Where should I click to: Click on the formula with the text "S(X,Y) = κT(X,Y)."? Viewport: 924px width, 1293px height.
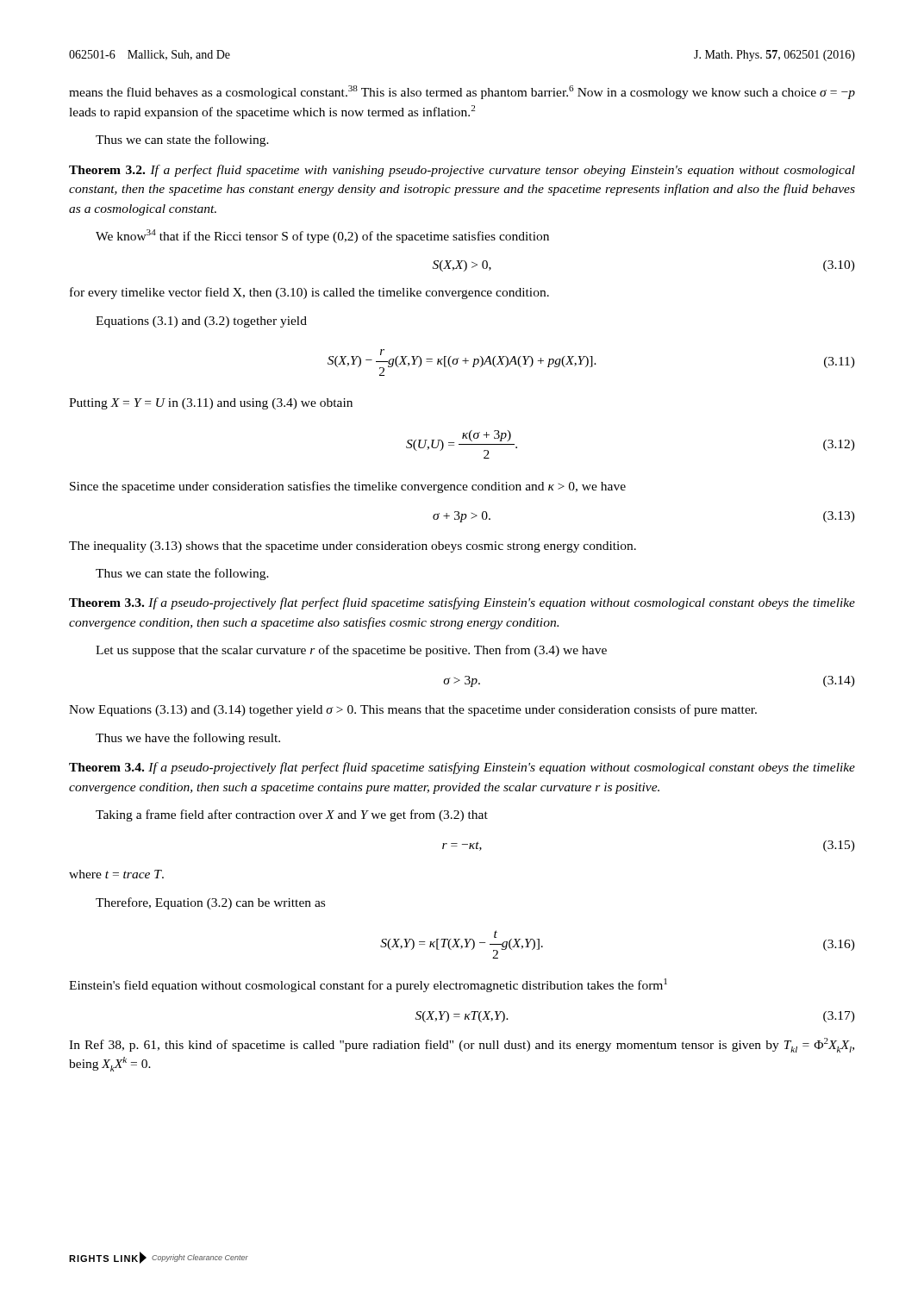click(479, 1017)
